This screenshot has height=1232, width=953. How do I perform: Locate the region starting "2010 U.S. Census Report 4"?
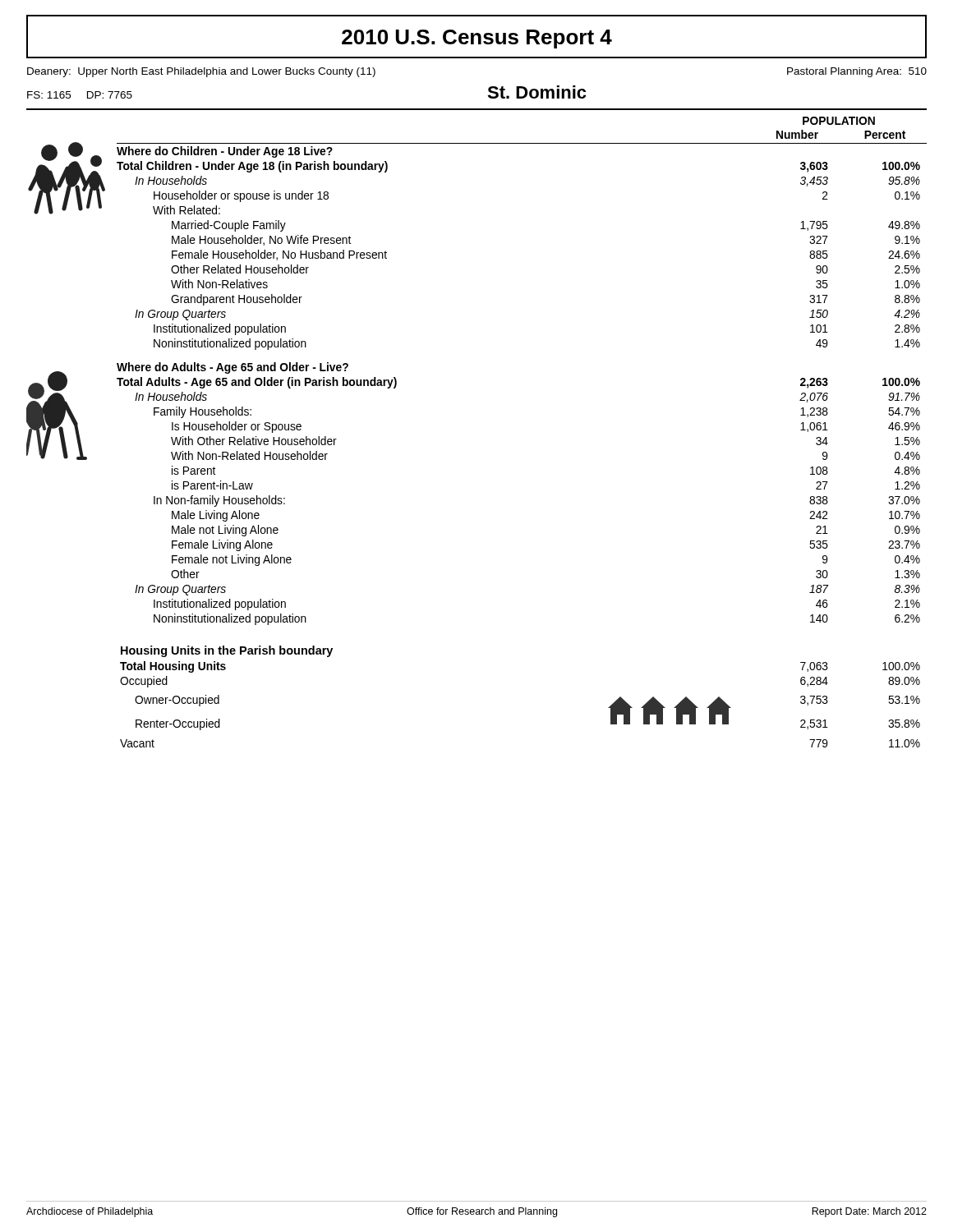coord(476,37)
